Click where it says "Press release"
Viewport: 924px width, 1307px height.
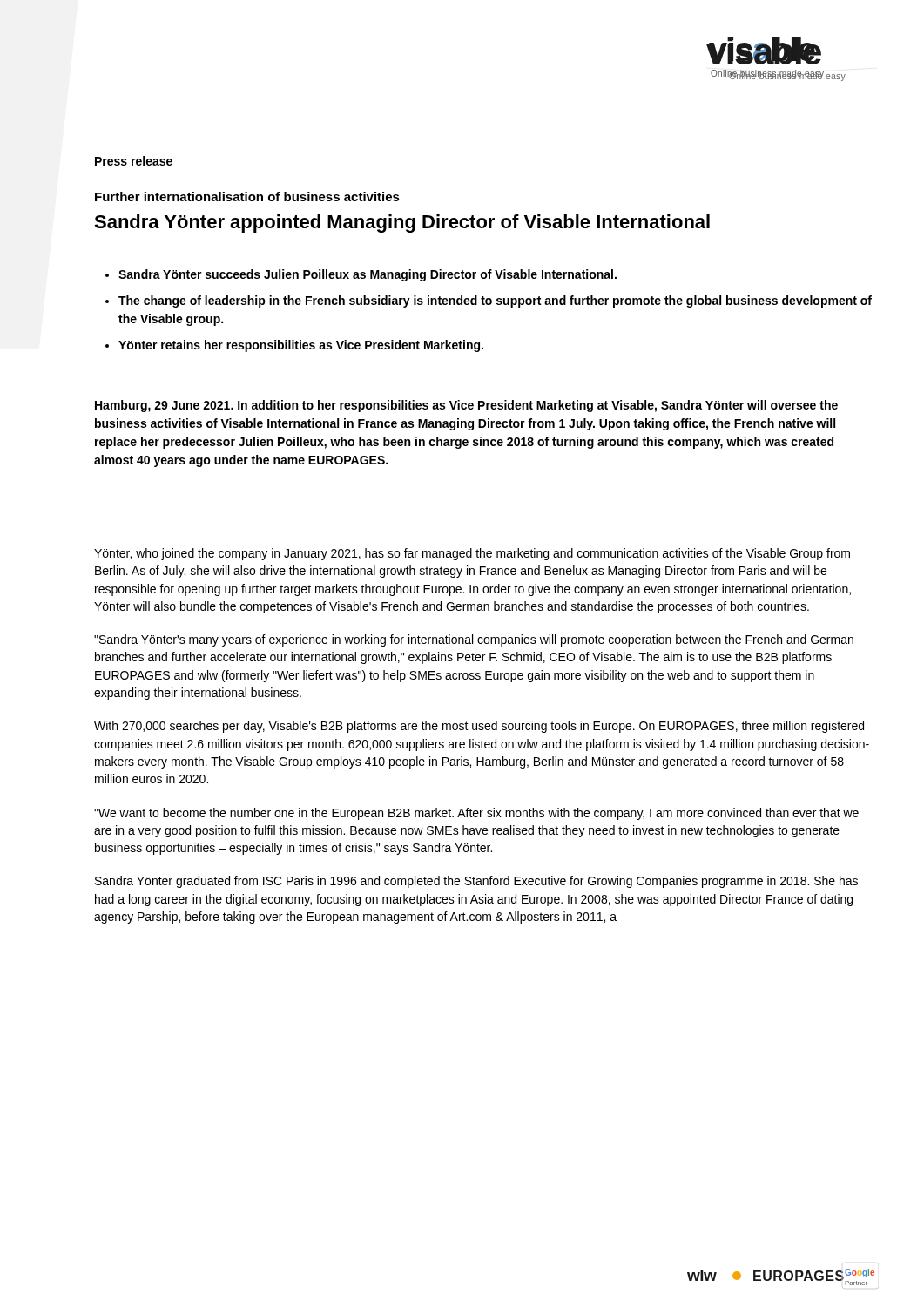click(133, 161)
